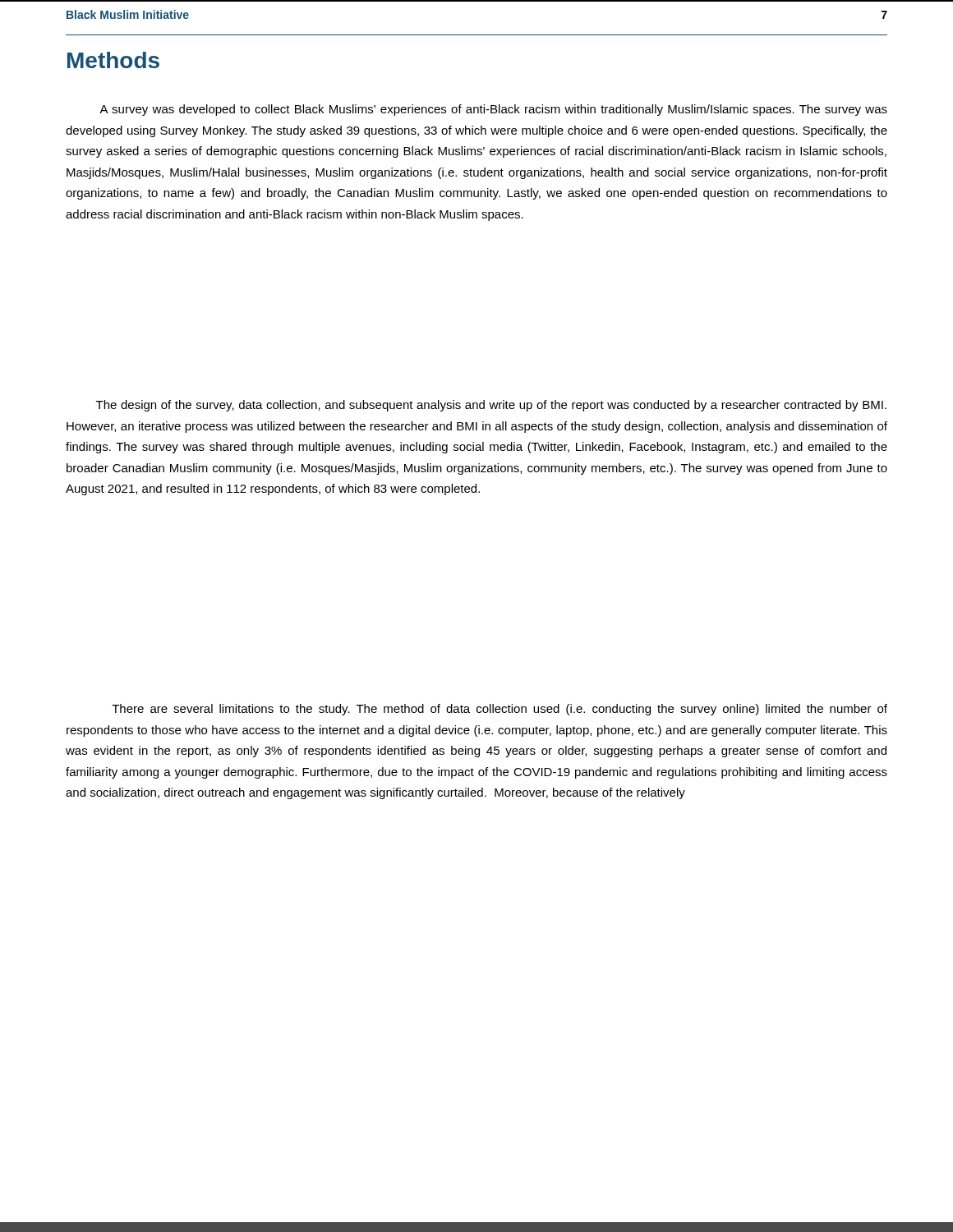This screenshot has width=953, height=1232.
Task: Select the text block with the text "There are several limitations to"
Action: click(x=476, y=750)
